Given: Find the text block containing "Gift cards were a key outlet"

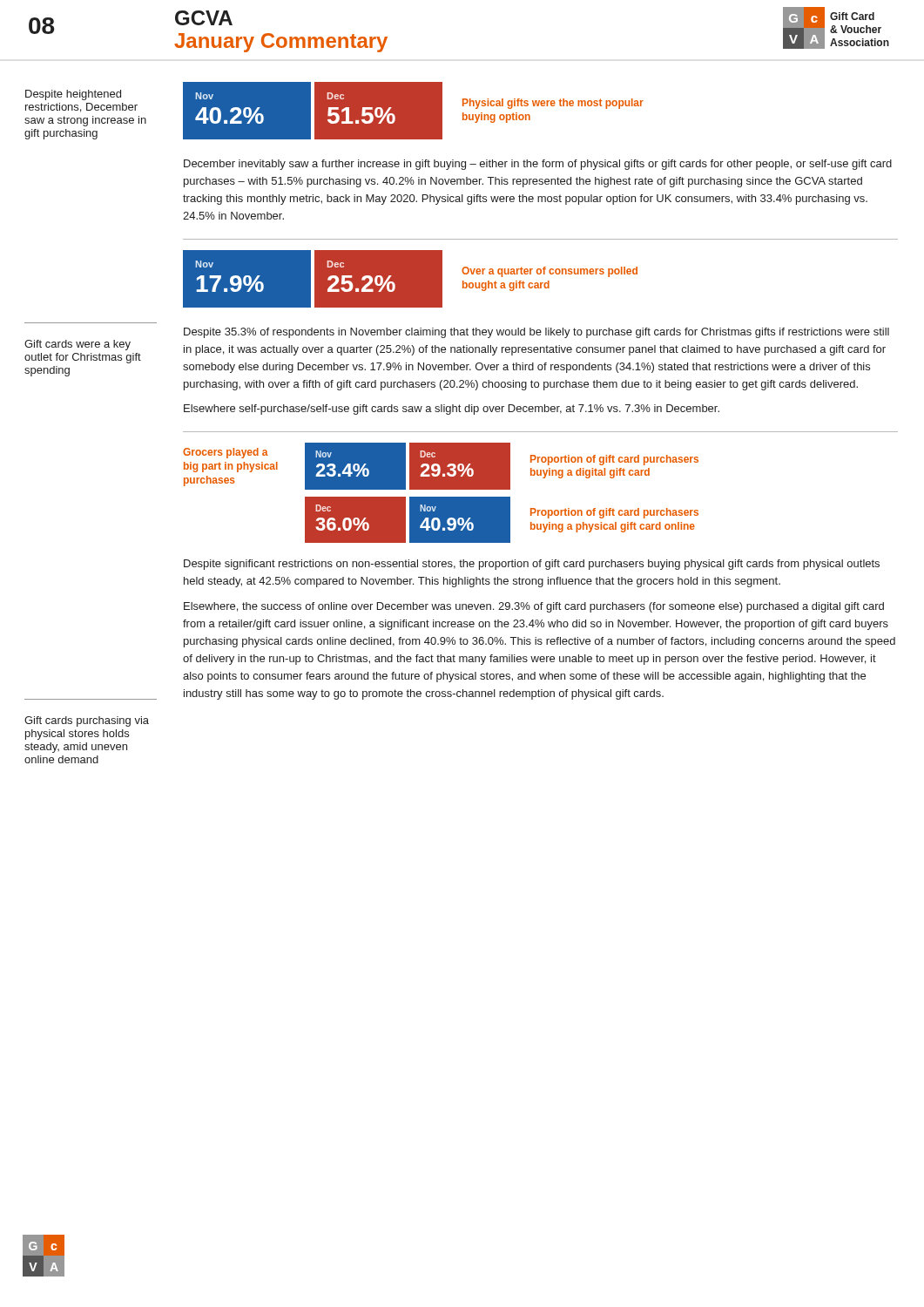Looking at the screenshot, I should [x=83, y=357].
